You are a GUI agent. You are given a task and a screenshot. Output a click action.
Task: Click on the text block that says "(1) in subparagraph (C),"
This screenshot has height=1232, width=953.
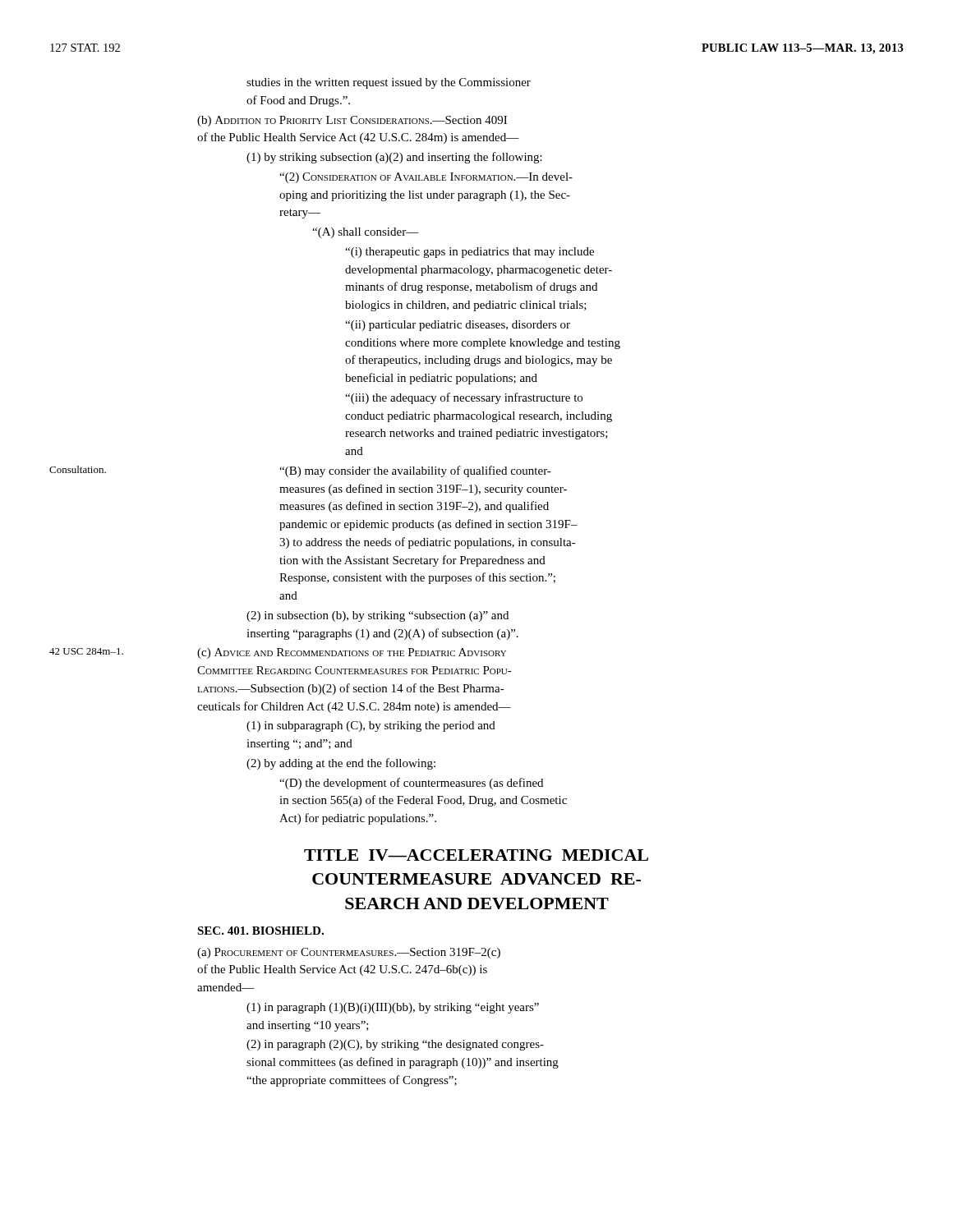pyautogui.click(x=371, y=726)
